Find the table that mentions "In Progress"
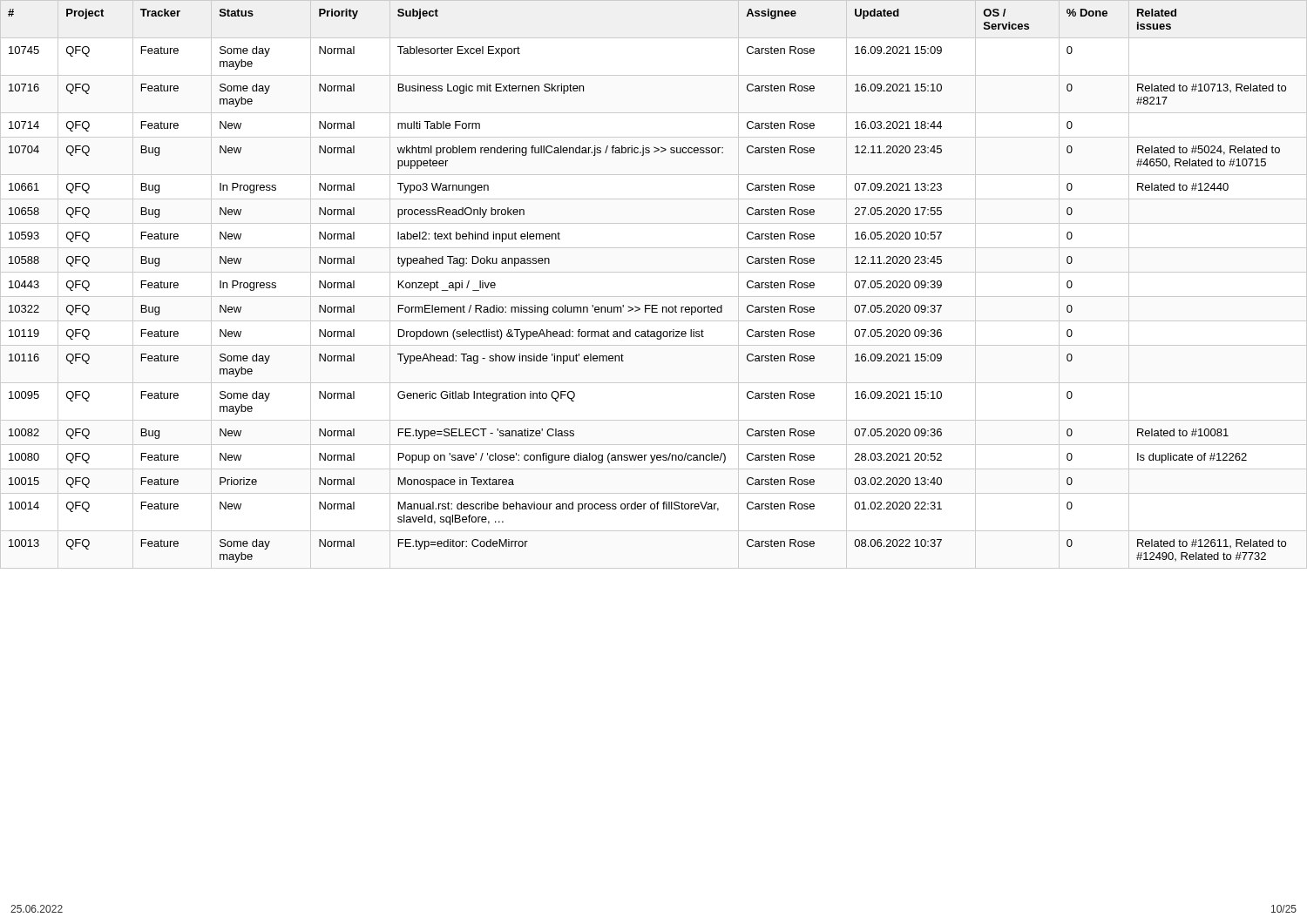Screen dimensions: 924x1307 pos(654,284)
